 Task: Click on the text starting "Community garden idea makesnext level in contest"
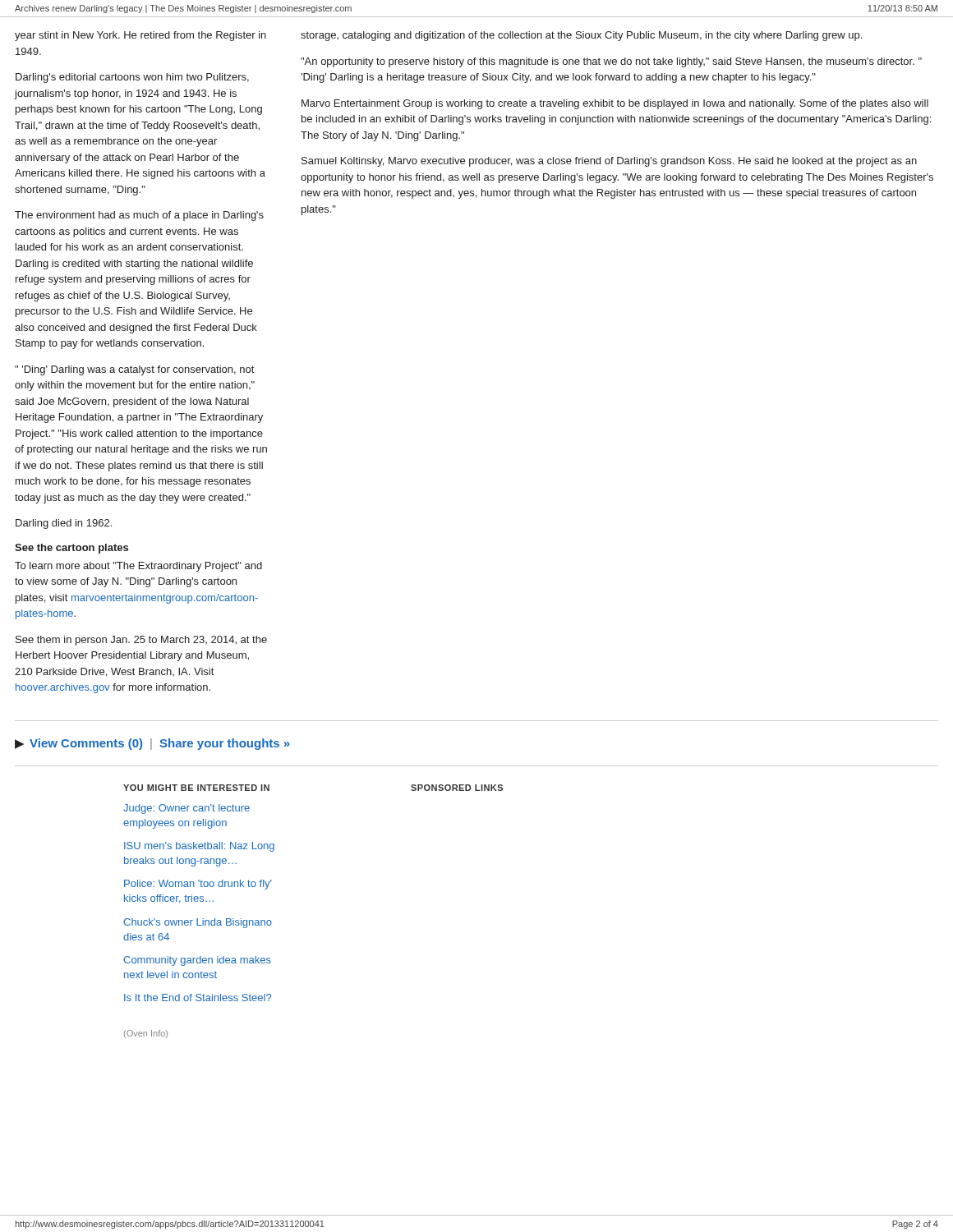(x=255, y=968)
